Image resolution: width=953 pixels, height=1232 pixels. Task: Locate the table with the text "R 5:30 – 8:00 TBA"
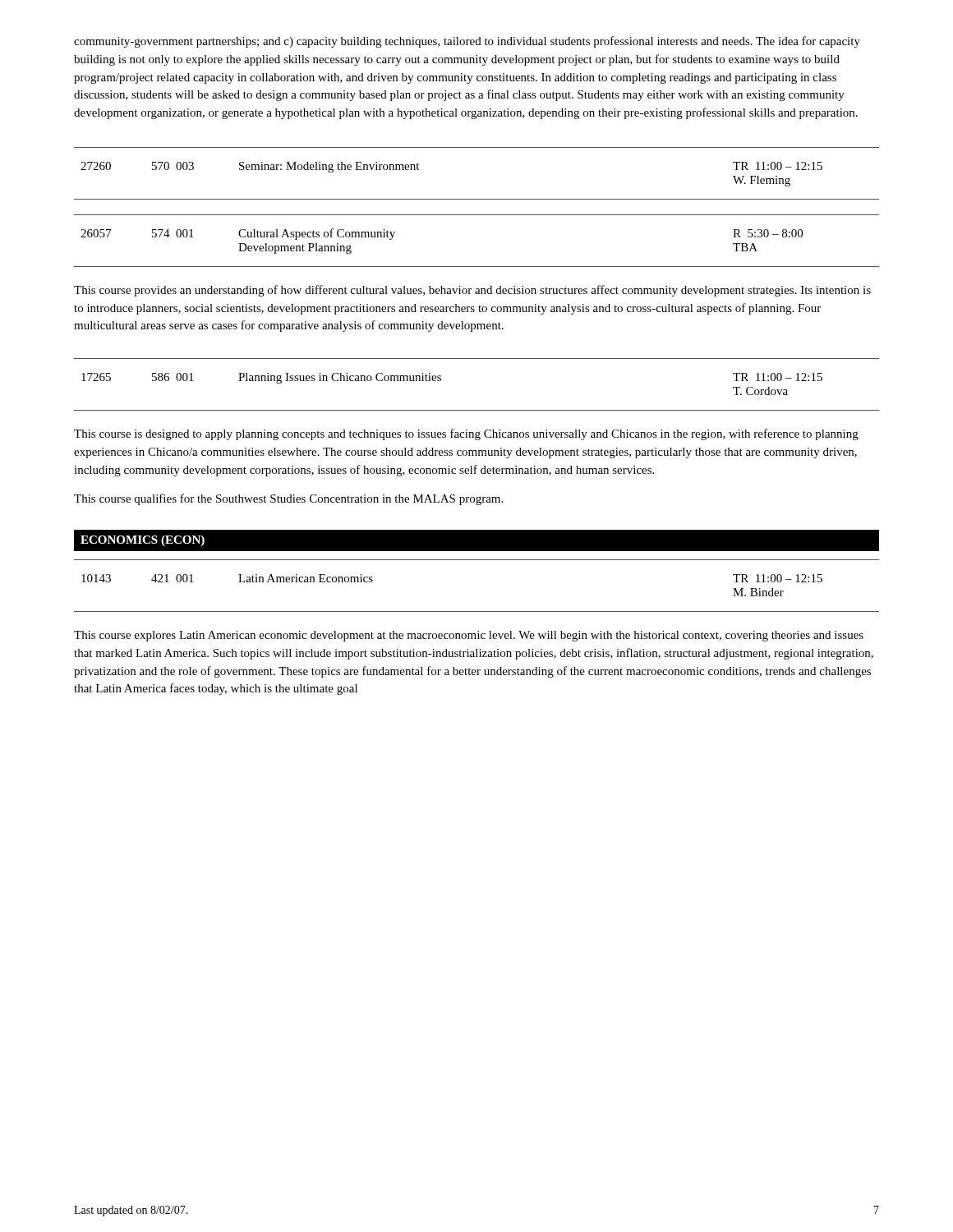coord(476,240)
